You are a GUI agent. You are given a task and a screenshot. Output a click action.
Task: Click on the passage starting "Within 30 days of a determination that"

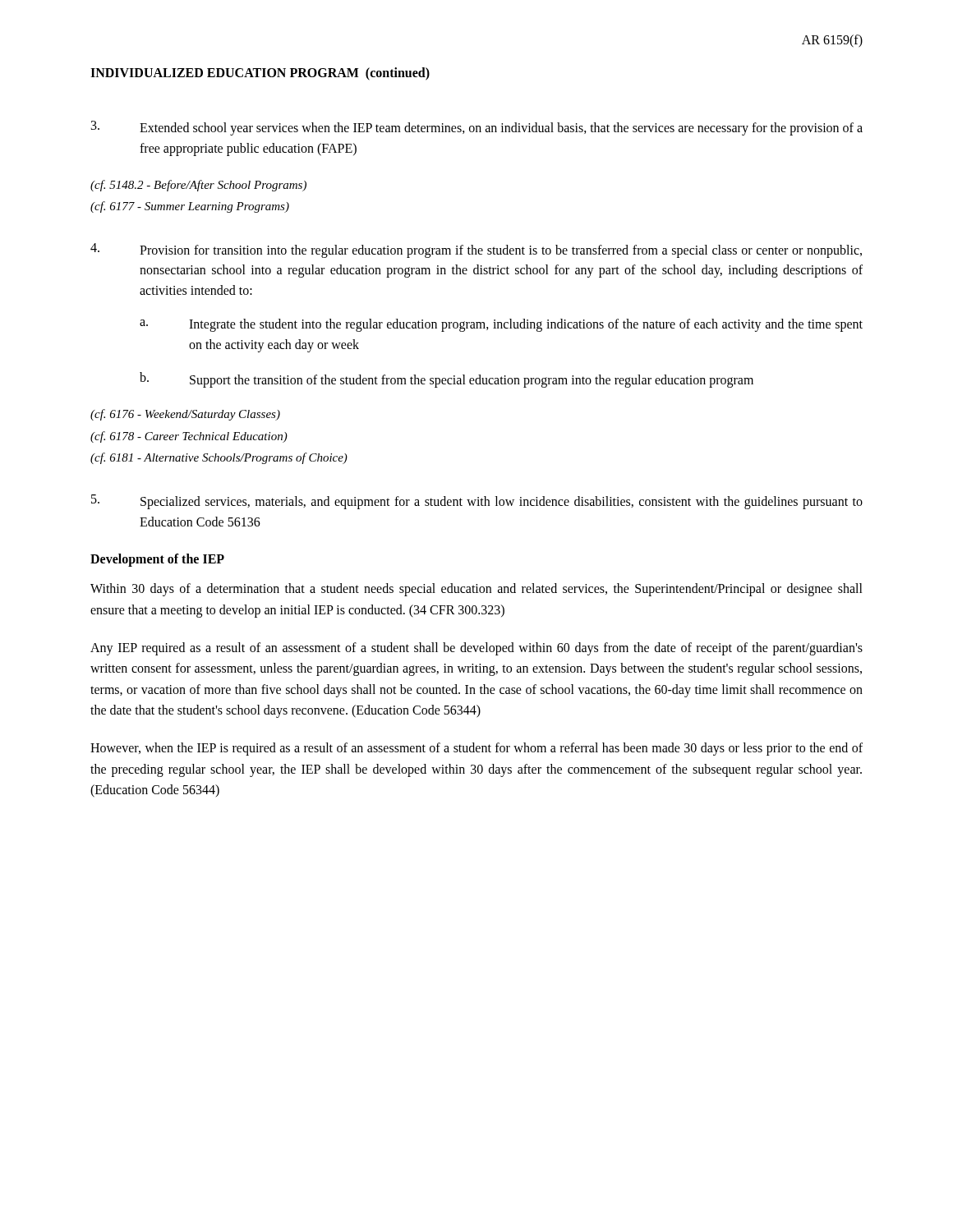(x=476, y=599)
